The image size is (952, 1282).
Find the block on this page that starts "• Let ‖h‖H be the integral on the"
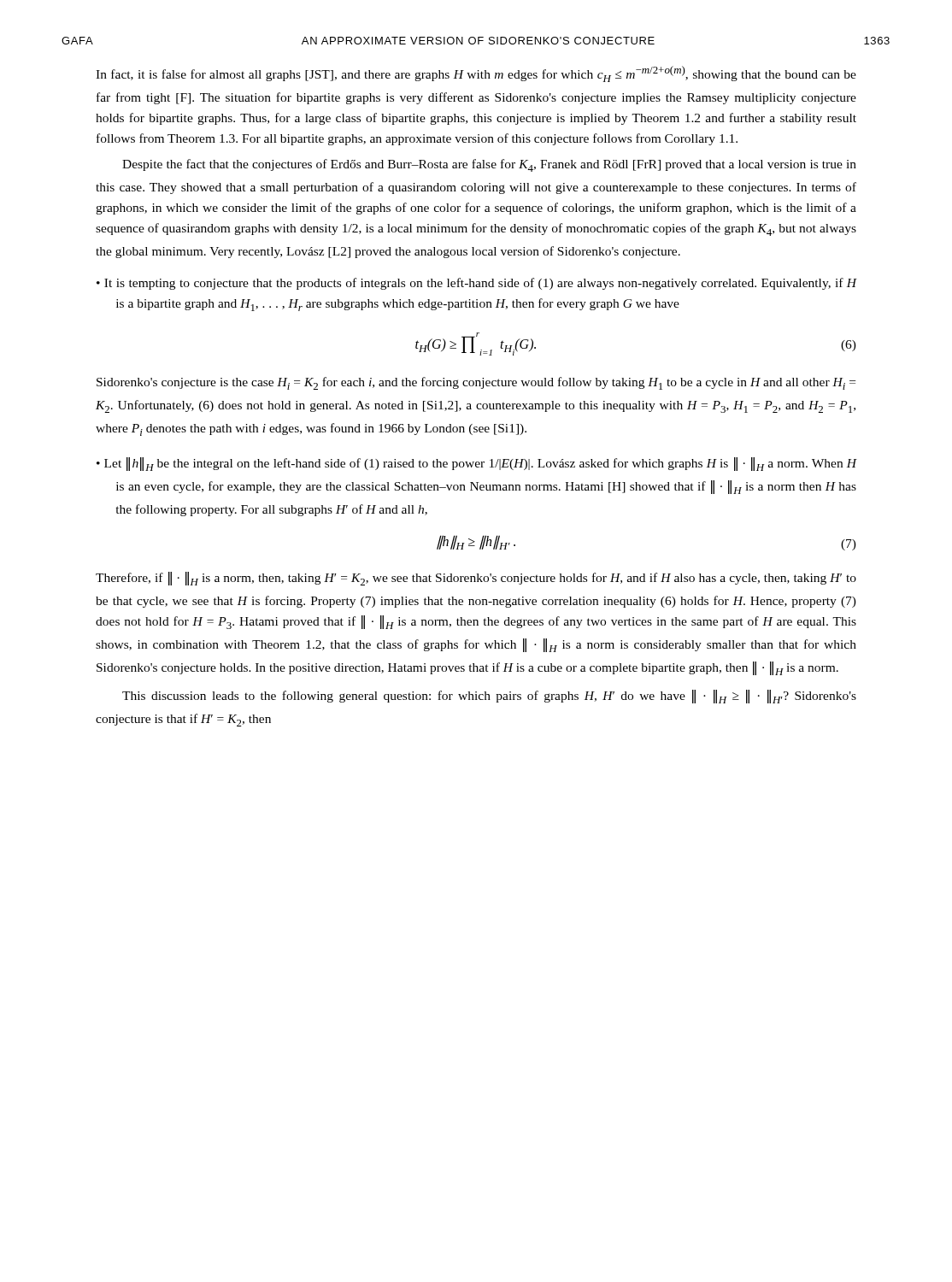[x=476, y=486]
